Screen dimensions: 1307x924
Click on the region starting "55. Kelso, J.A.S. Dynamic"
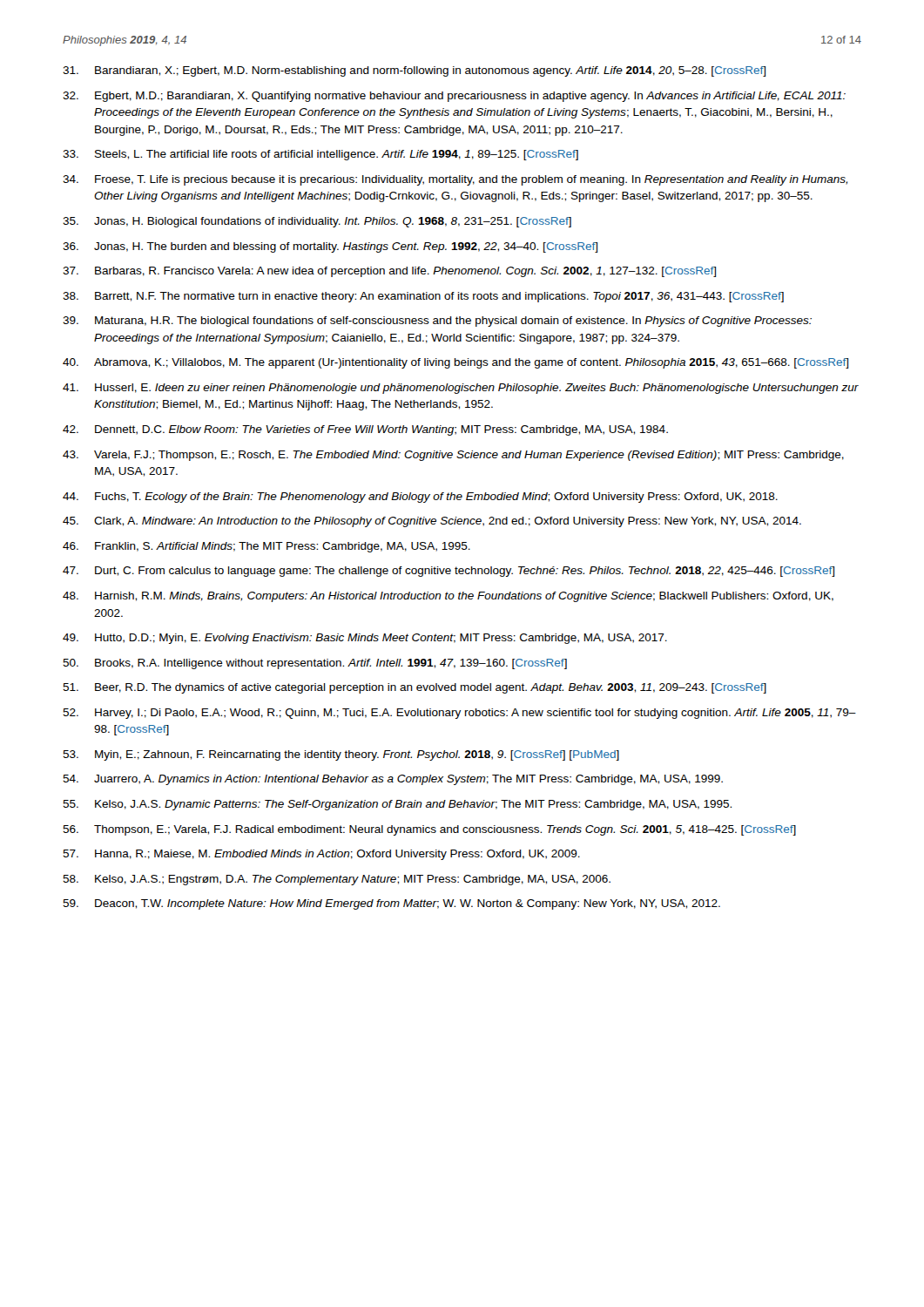[x=462, y=804]
